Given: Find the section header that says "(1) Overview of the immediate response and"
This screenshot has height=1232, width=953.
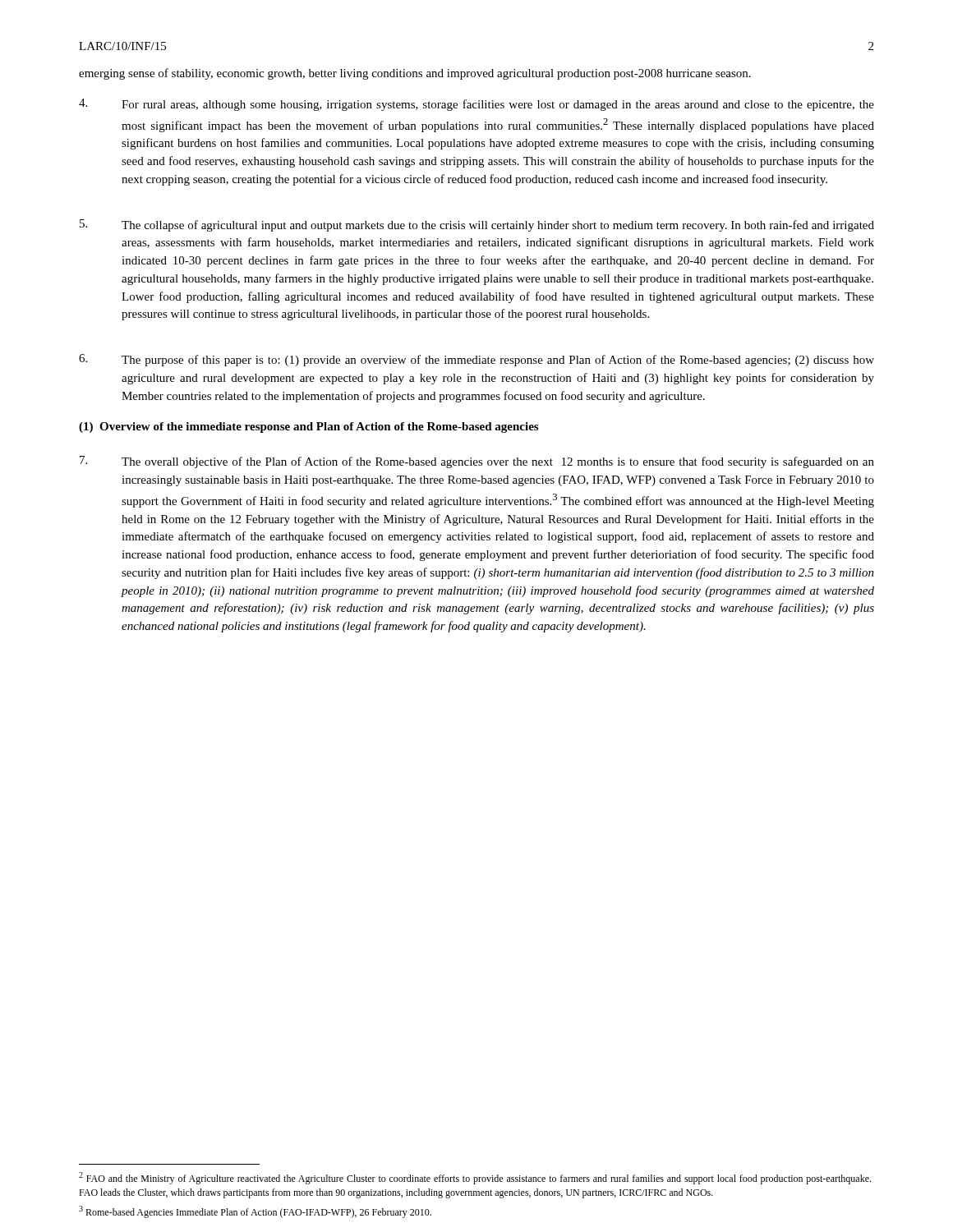Looking at the screenshot, I should pos(309,426).
